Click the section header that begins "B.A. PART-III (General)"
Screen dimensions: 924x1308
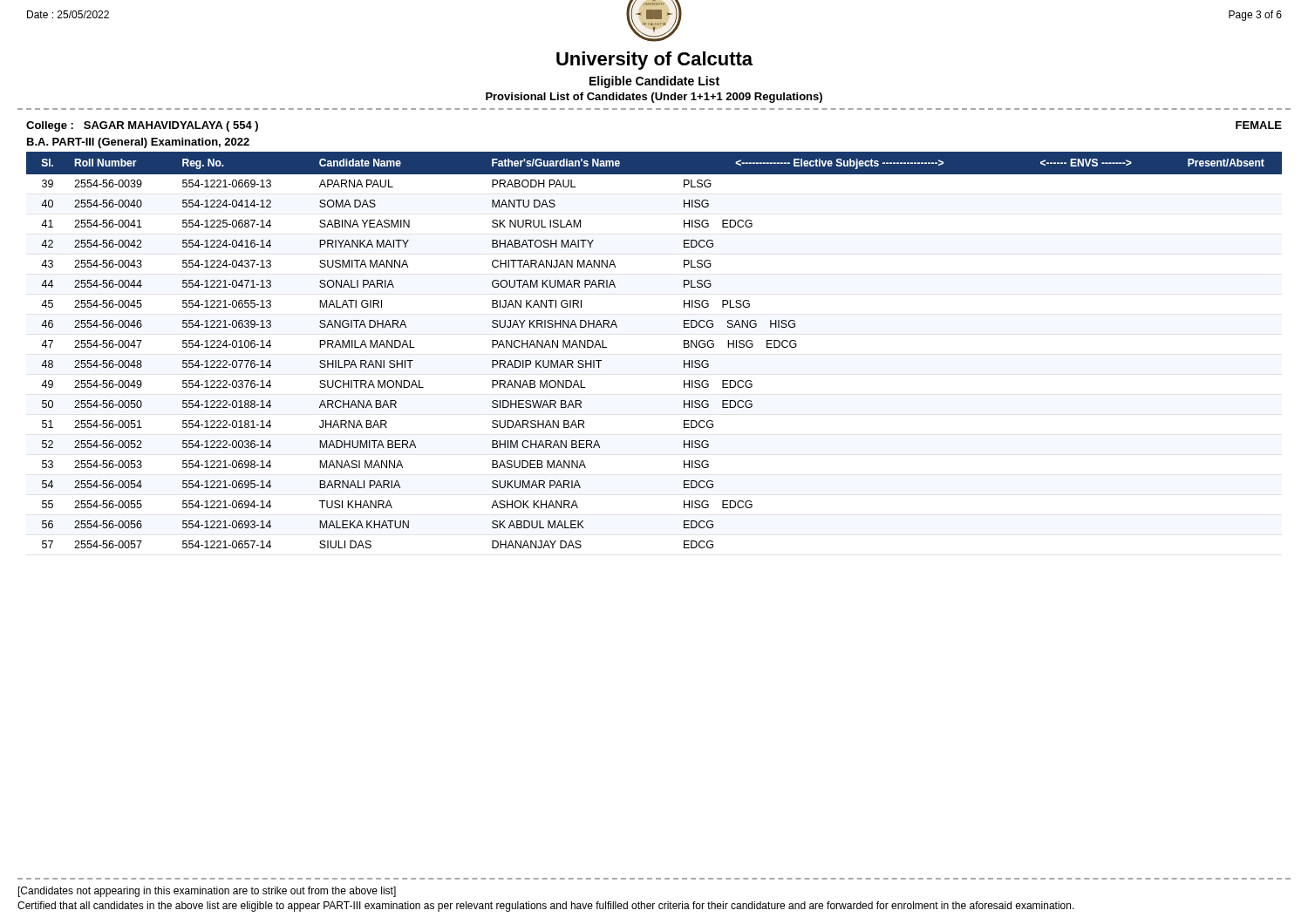click(x=138, y=142)
